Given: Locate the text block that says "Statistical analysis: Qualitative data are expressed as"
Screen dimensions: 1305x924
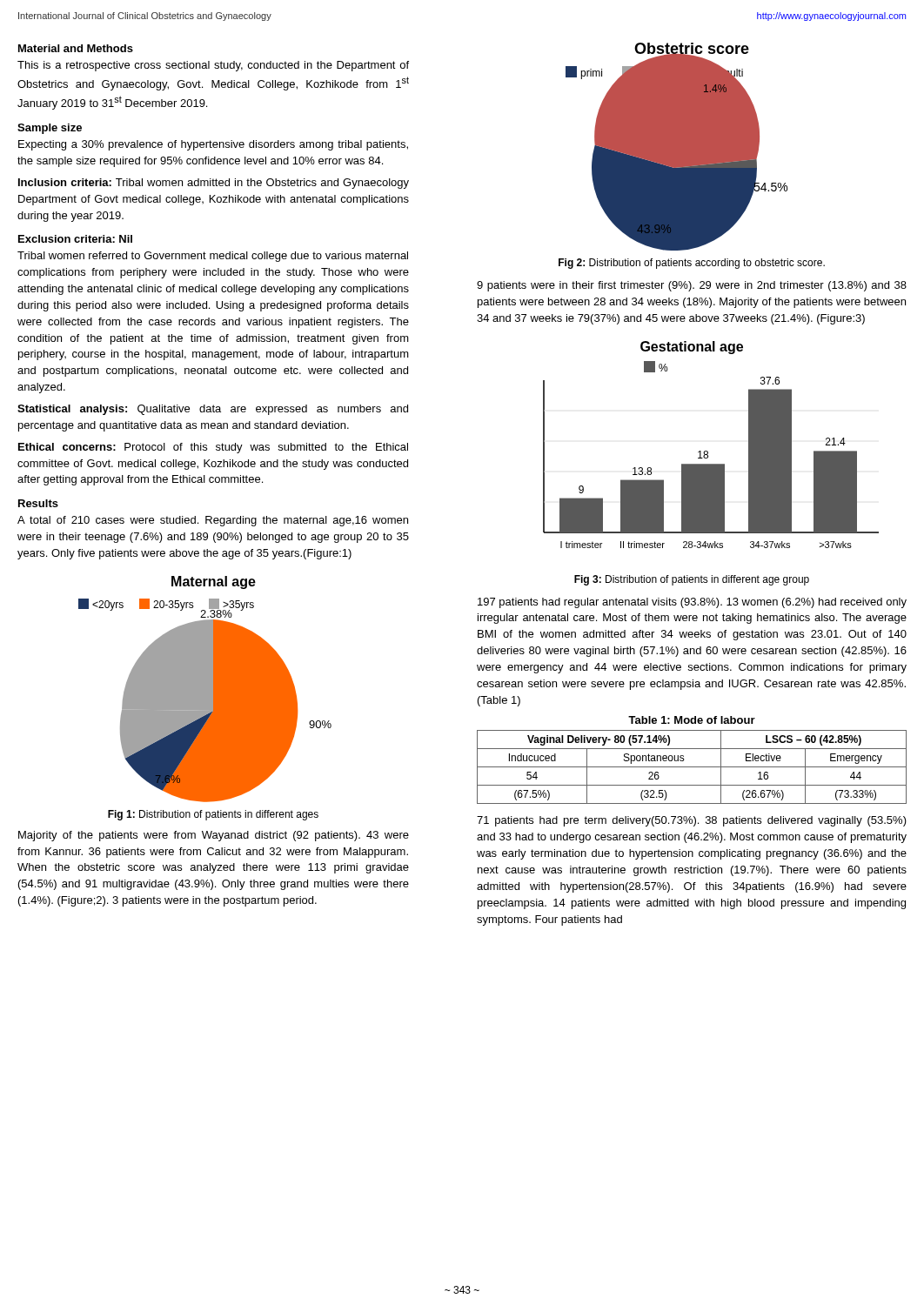Looking at the screenshot, I should 213,417.
